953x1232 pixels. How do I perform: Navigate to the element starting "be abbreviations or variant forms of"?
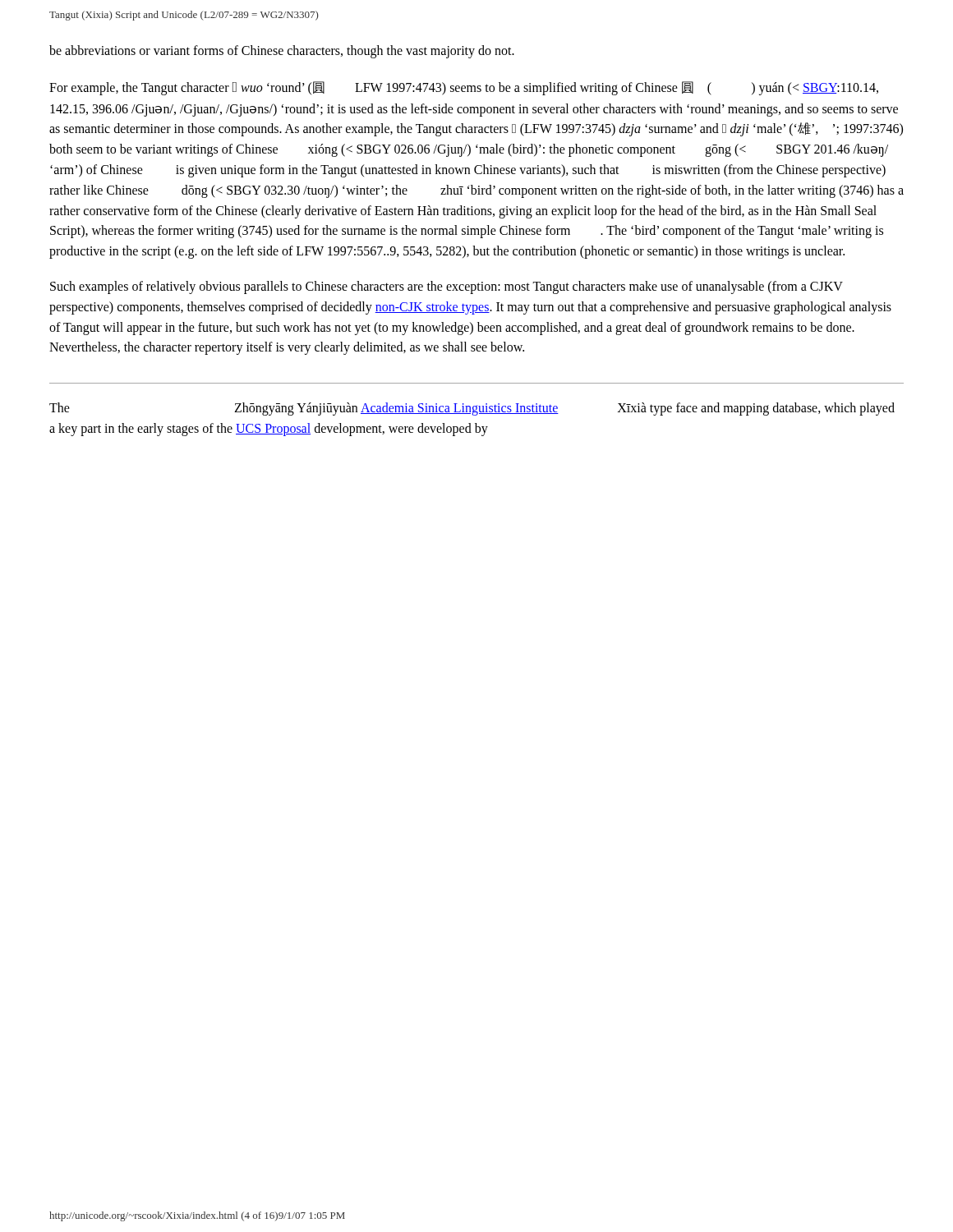282,51
